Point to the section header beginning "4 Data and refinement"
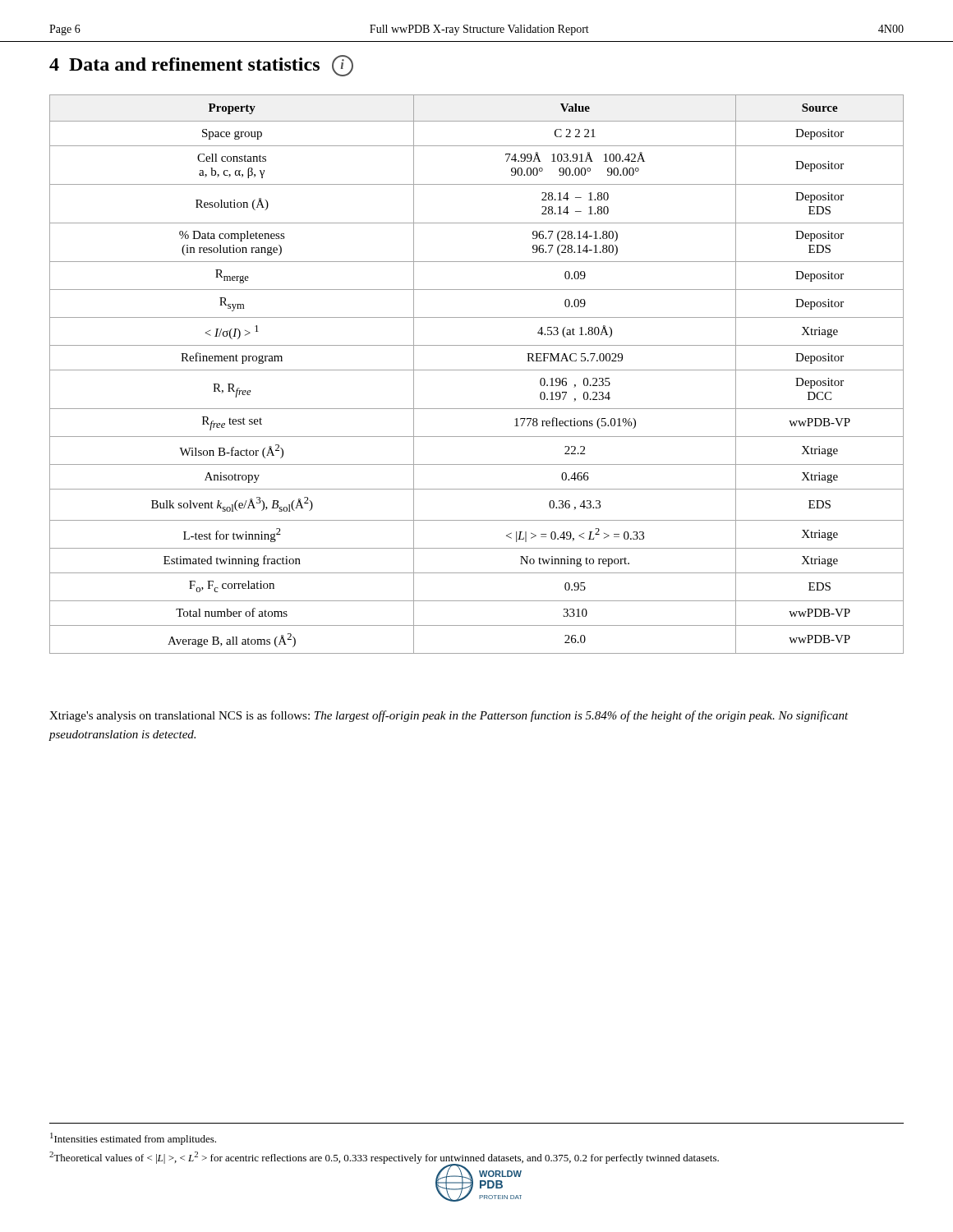This screenshot has width=953, height=1232. (x=201, y=65)
